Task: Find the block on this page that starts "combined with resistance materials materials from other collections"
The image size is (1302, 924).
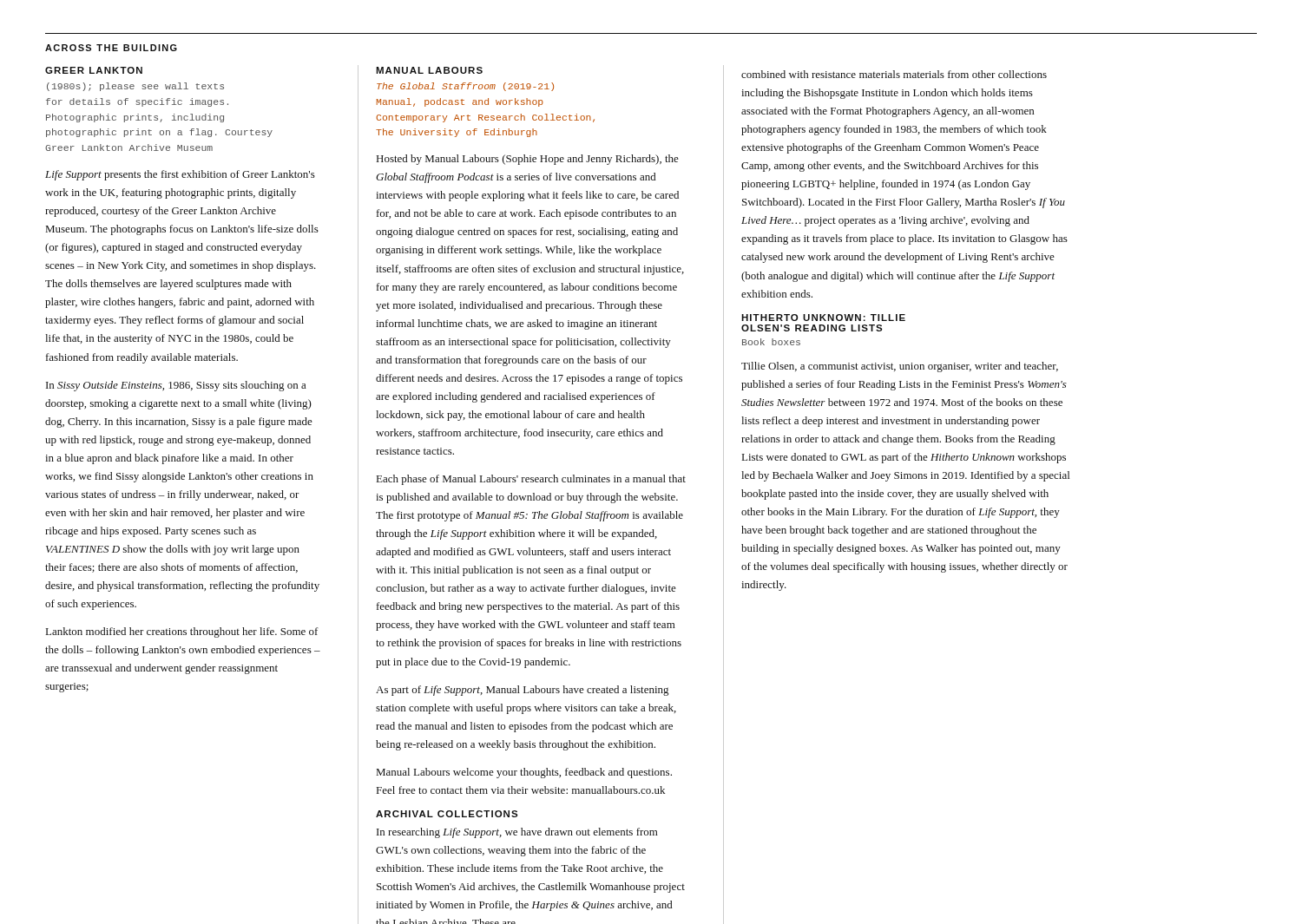Action: tap(904, 184)
